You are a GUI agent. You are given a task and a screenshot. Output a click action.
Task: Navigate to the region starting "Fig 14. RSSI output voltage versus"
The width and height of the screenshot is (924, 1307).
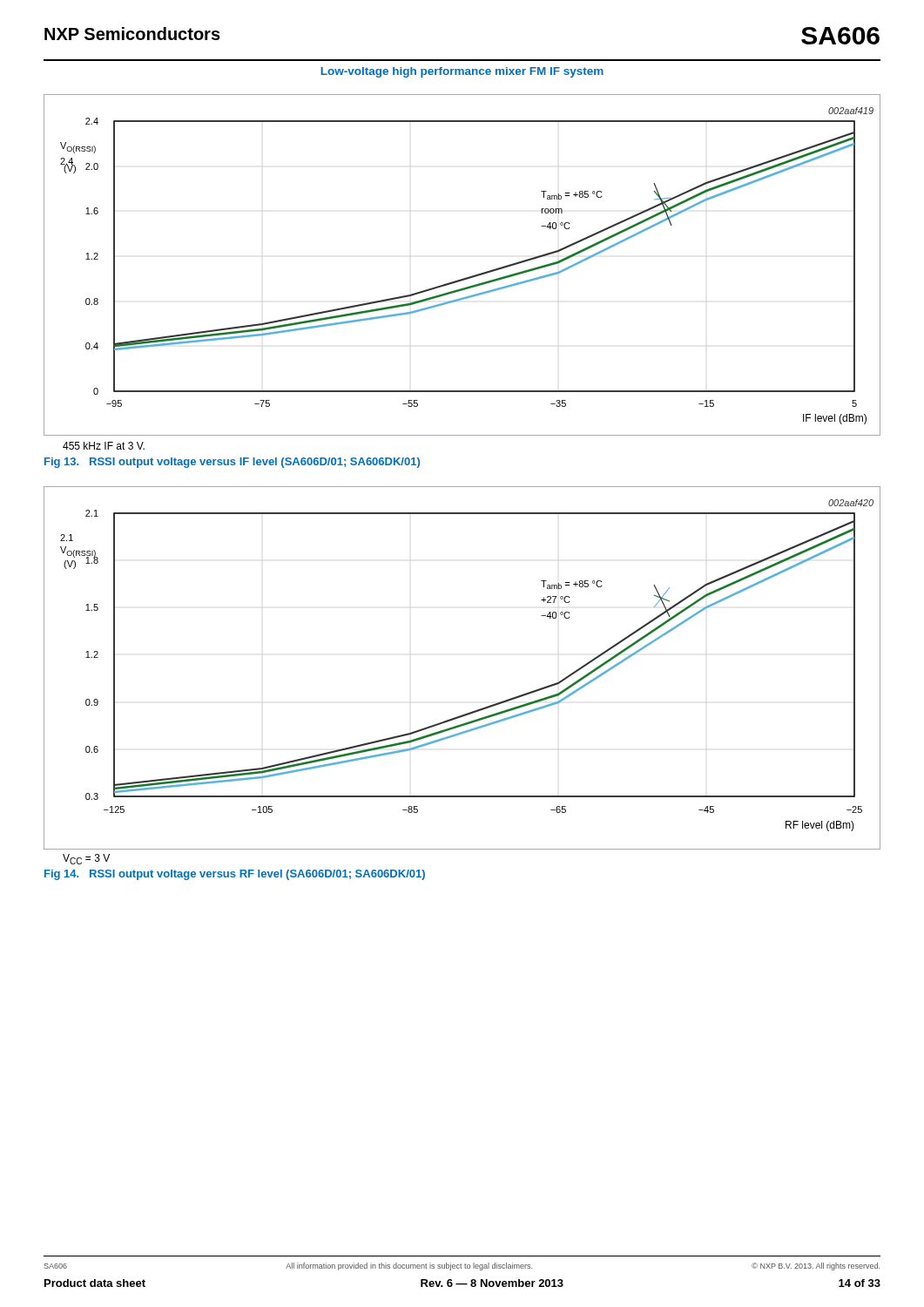coord(234,873)
